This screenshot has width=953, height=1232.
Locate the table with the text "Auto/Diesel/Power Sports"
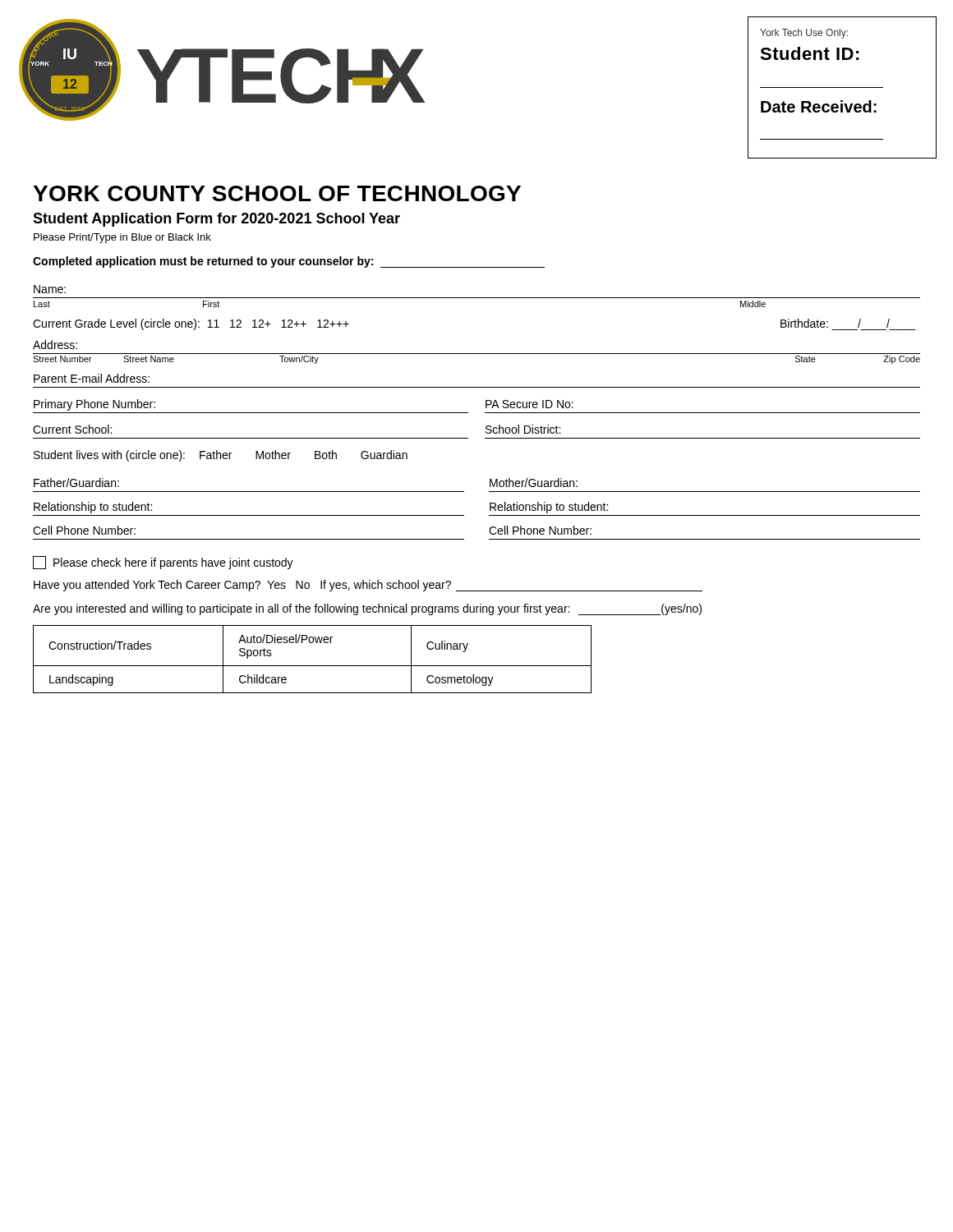(476, 659)
